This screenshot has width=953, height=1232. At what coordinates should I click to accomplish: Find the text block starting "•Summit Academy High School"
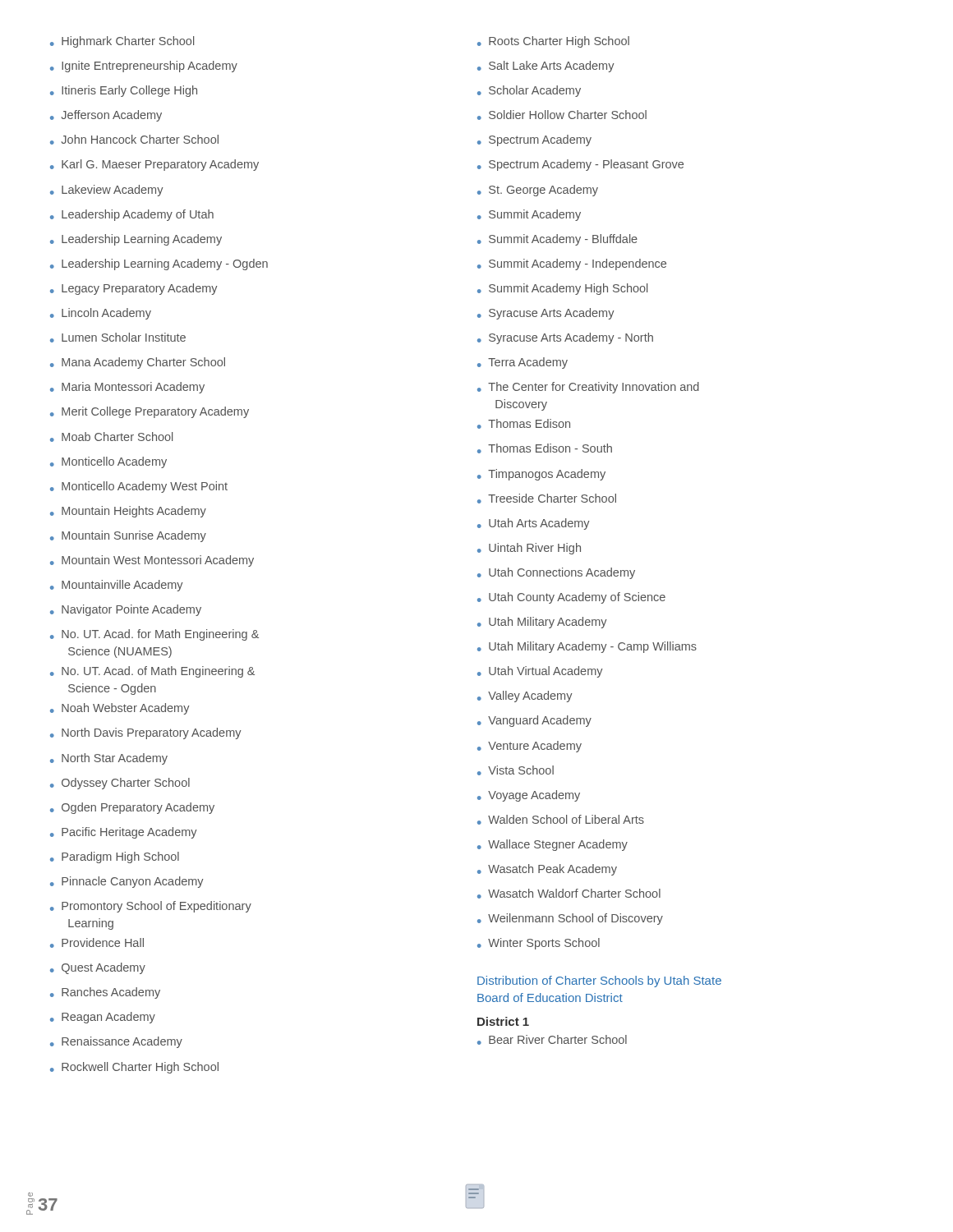pos(563,291)
